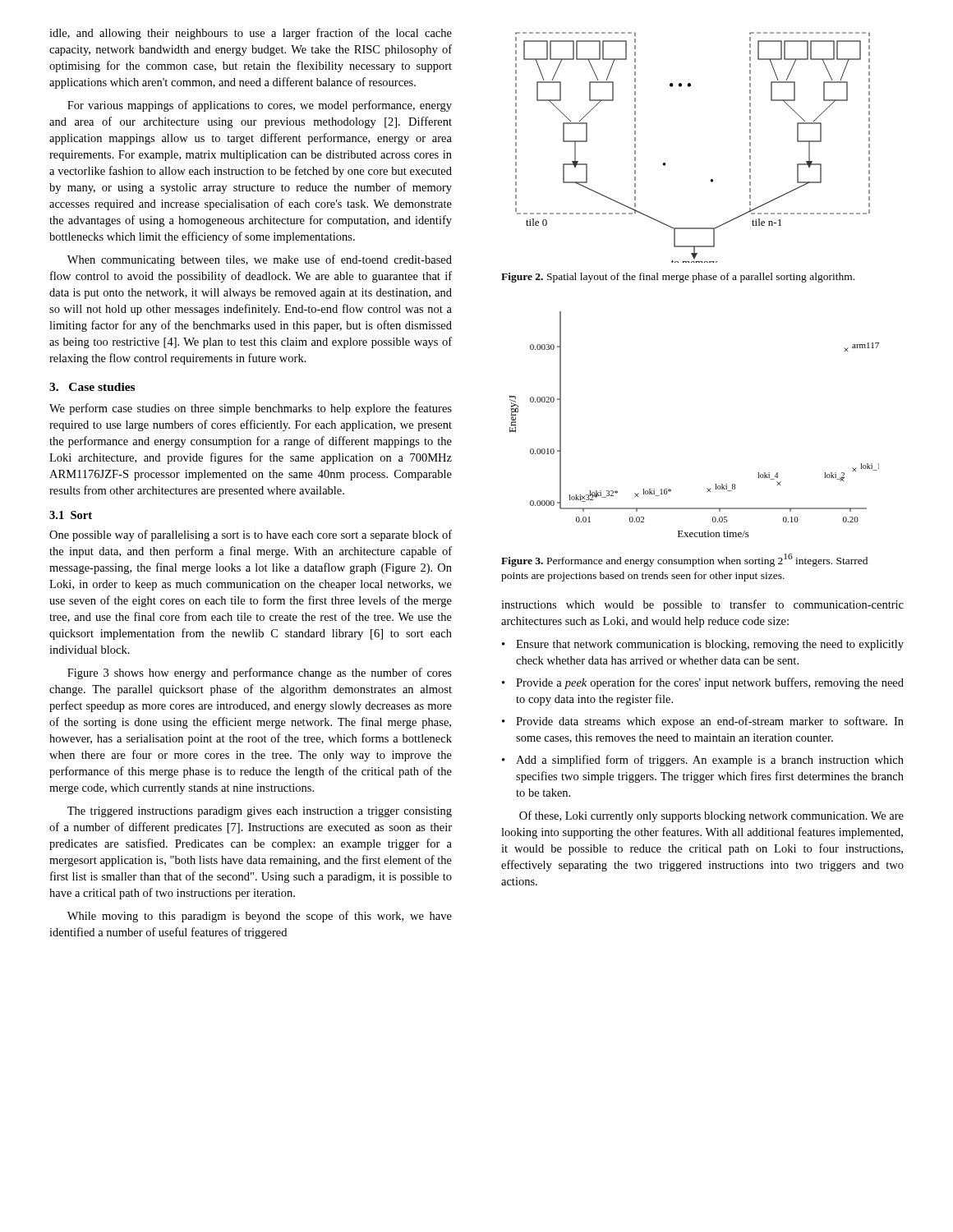Navigate to the text block starting "instructions which would be possible"
Viewport: 953px width, 1232px height.
tap(702, 613)
